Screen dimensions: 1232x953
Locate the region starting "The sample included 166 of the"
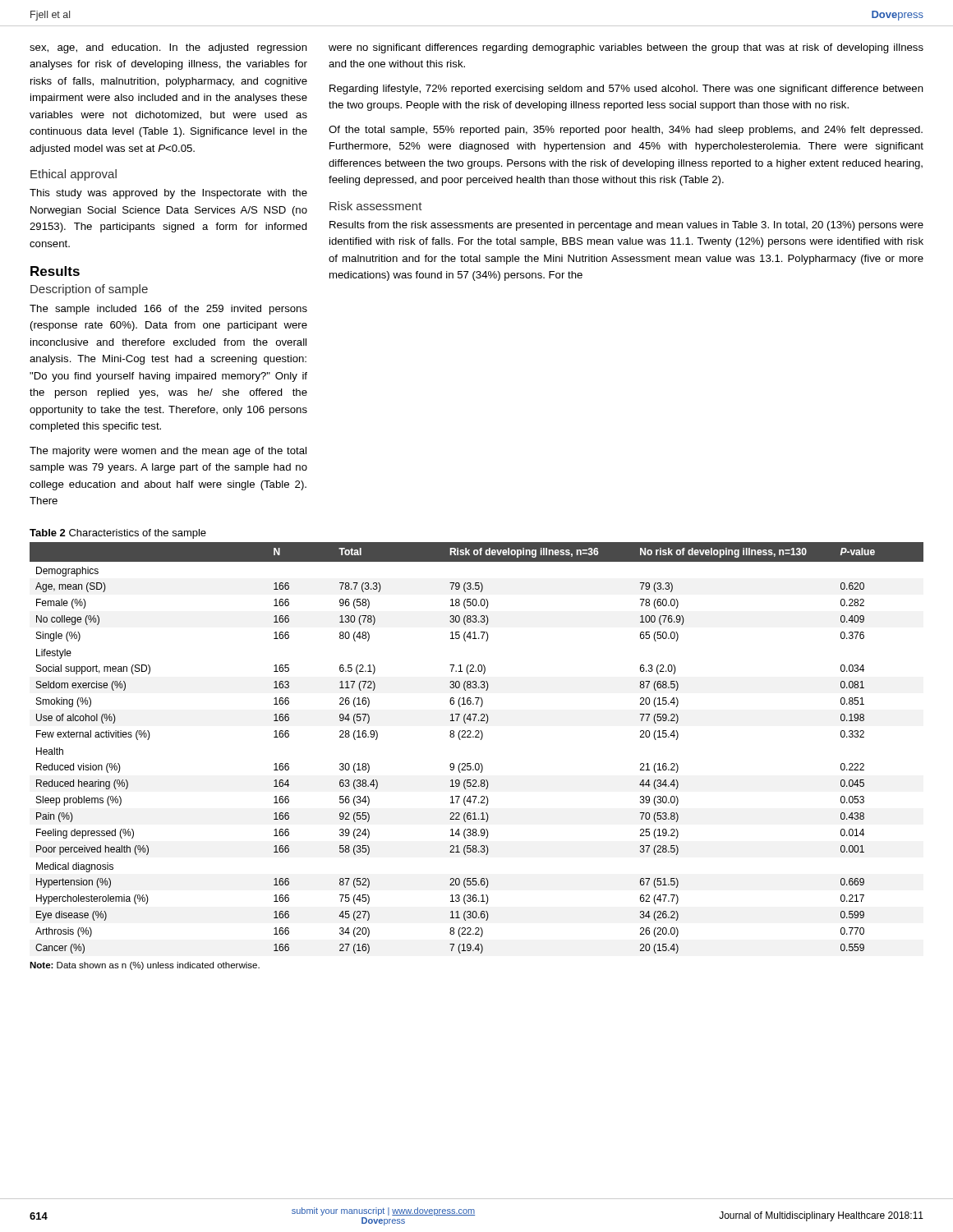point(168,405)
